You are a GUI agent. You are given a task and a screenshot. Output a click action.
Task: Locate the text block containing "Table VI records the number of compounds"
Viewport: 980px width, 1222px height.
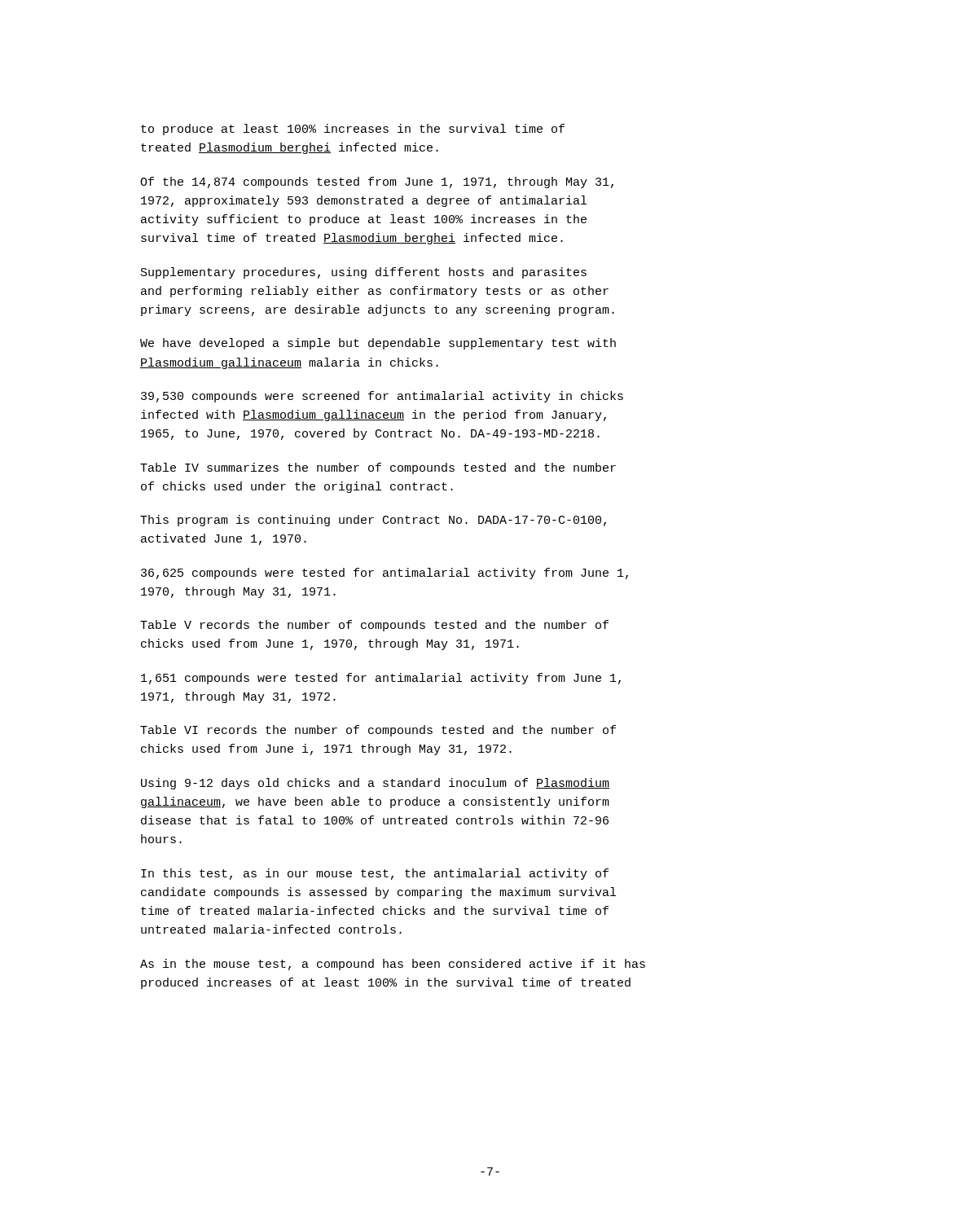(378, 741)
